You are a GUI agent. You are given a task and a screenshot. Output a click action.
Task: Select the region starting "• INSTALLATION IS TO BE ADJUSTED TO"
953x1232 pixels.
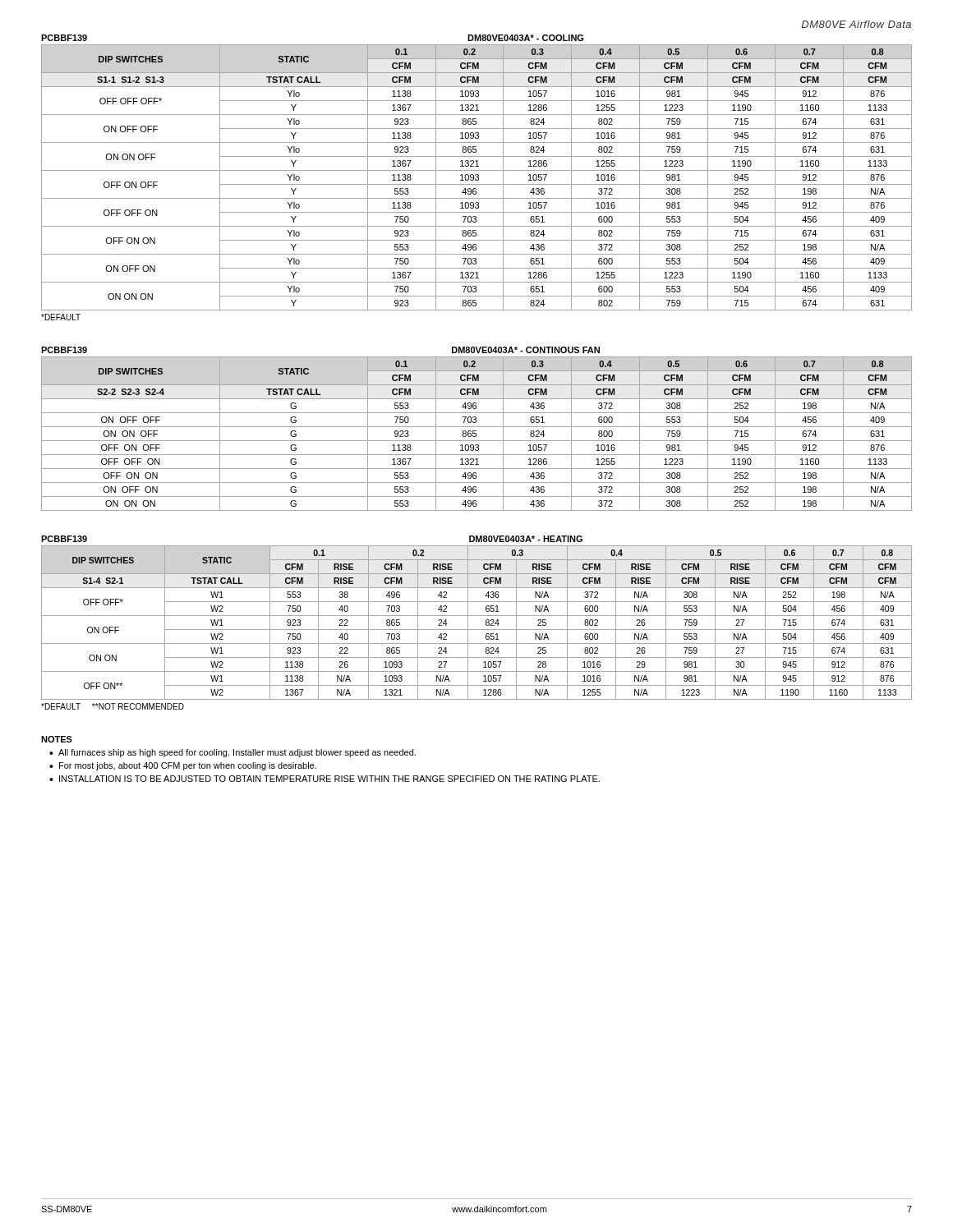click(325, 779)
